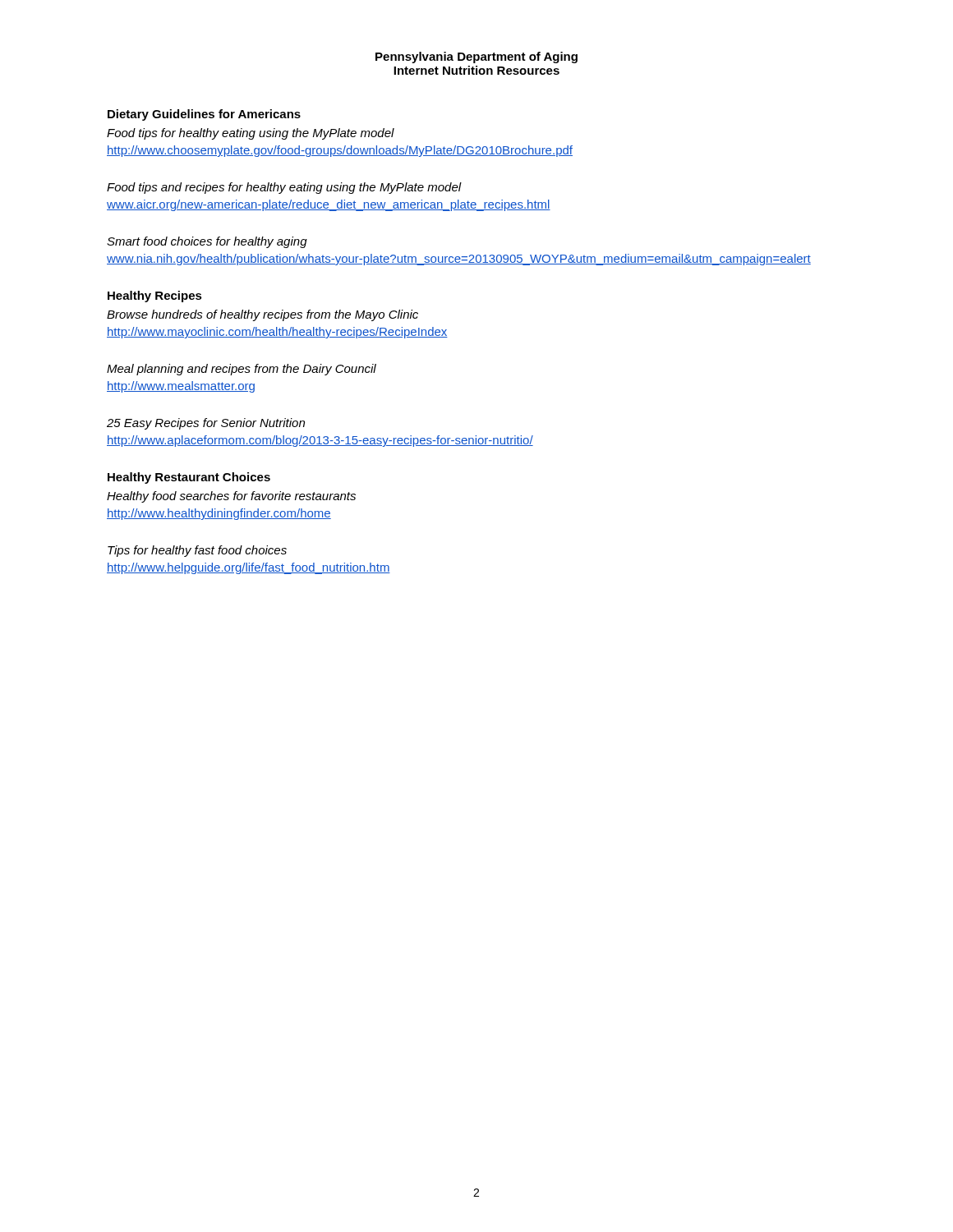Locate the section header that says "Healthy Restaurant Choices"
953x1232 pixels.
tap(189, 477)
